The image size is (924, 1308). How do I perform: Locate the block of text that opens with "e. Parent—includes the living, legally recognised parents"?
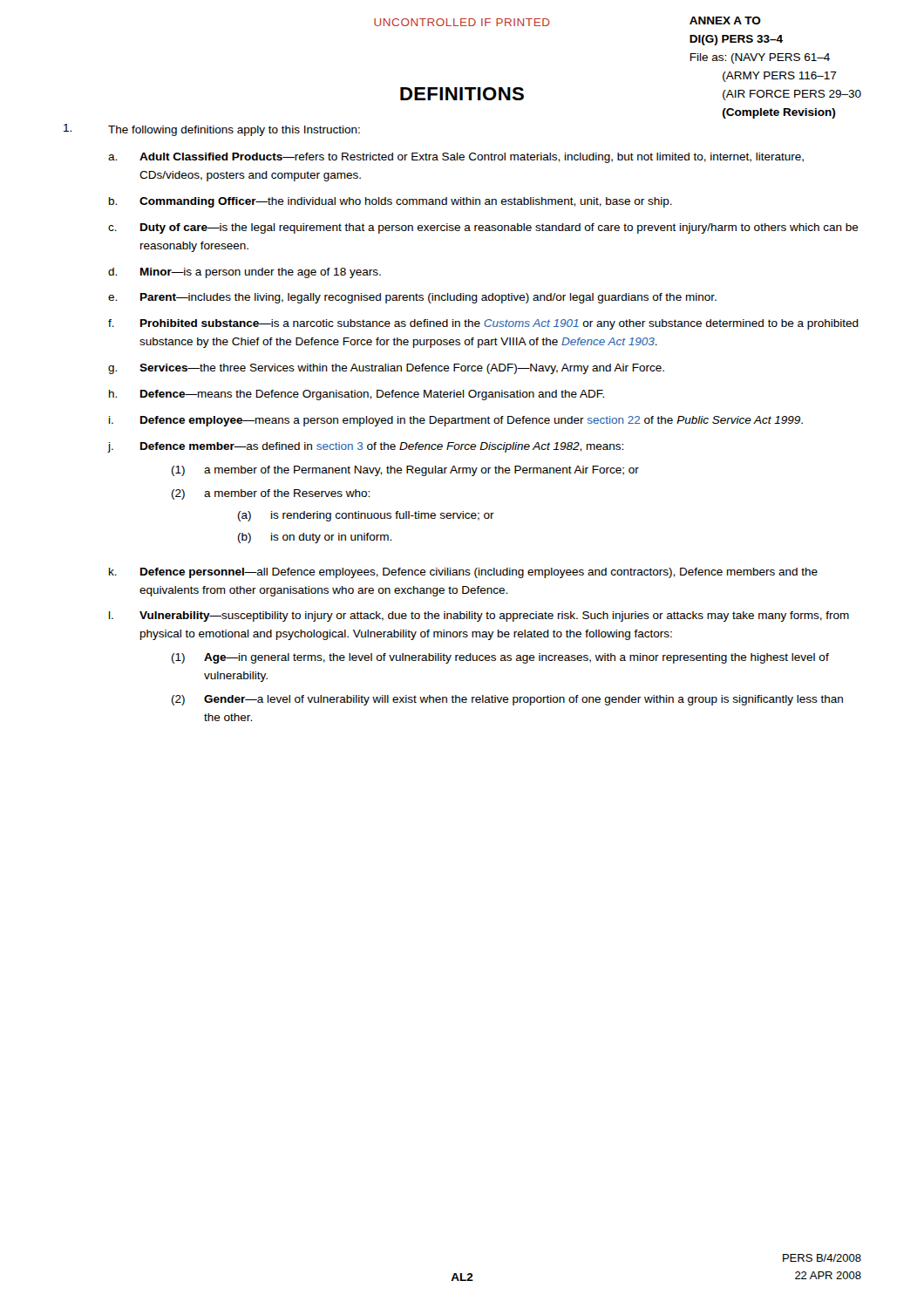(x=413, y=298)
